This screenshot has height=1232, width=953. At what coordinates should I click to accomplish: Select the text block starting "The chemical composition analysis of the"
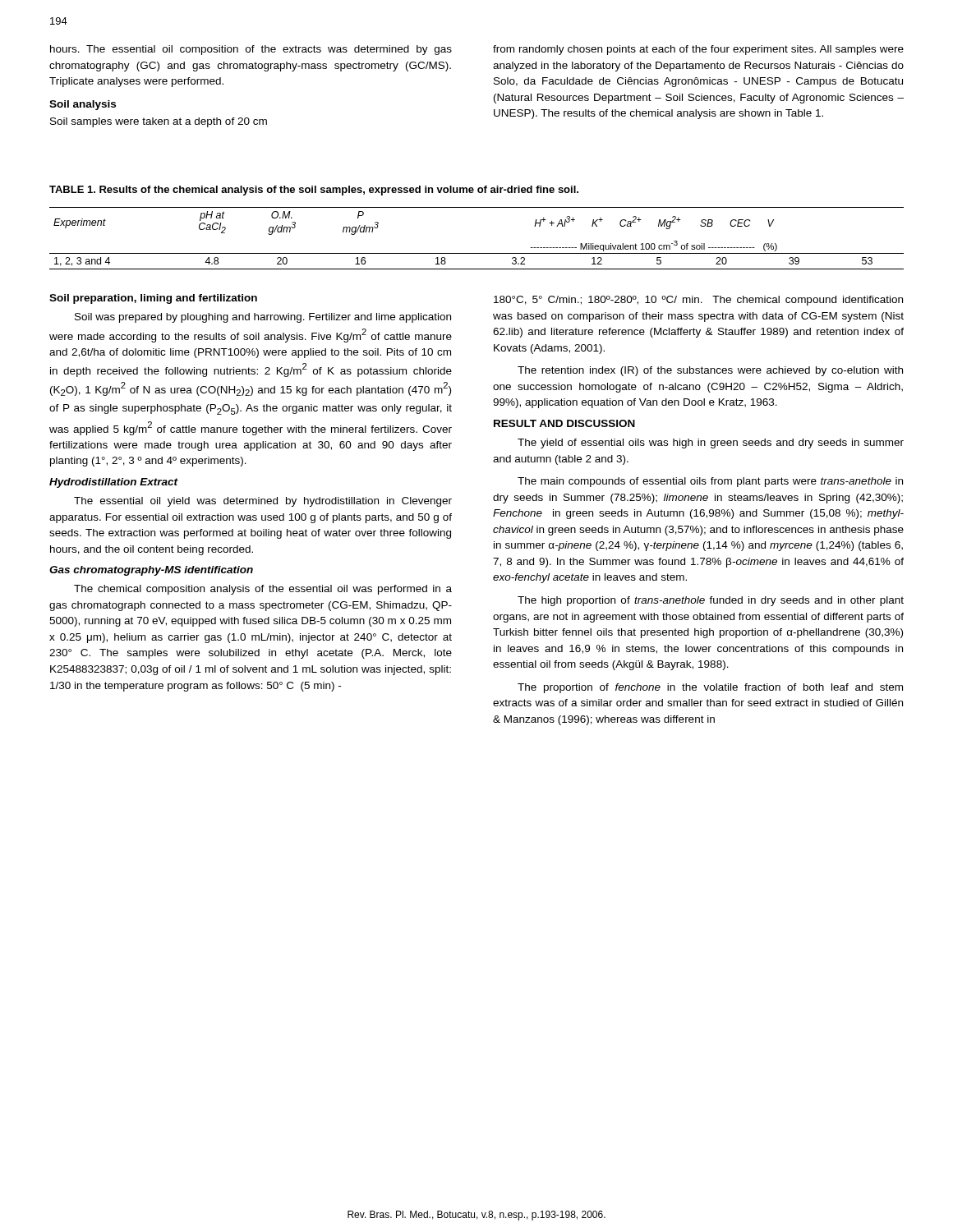point(251,637)
